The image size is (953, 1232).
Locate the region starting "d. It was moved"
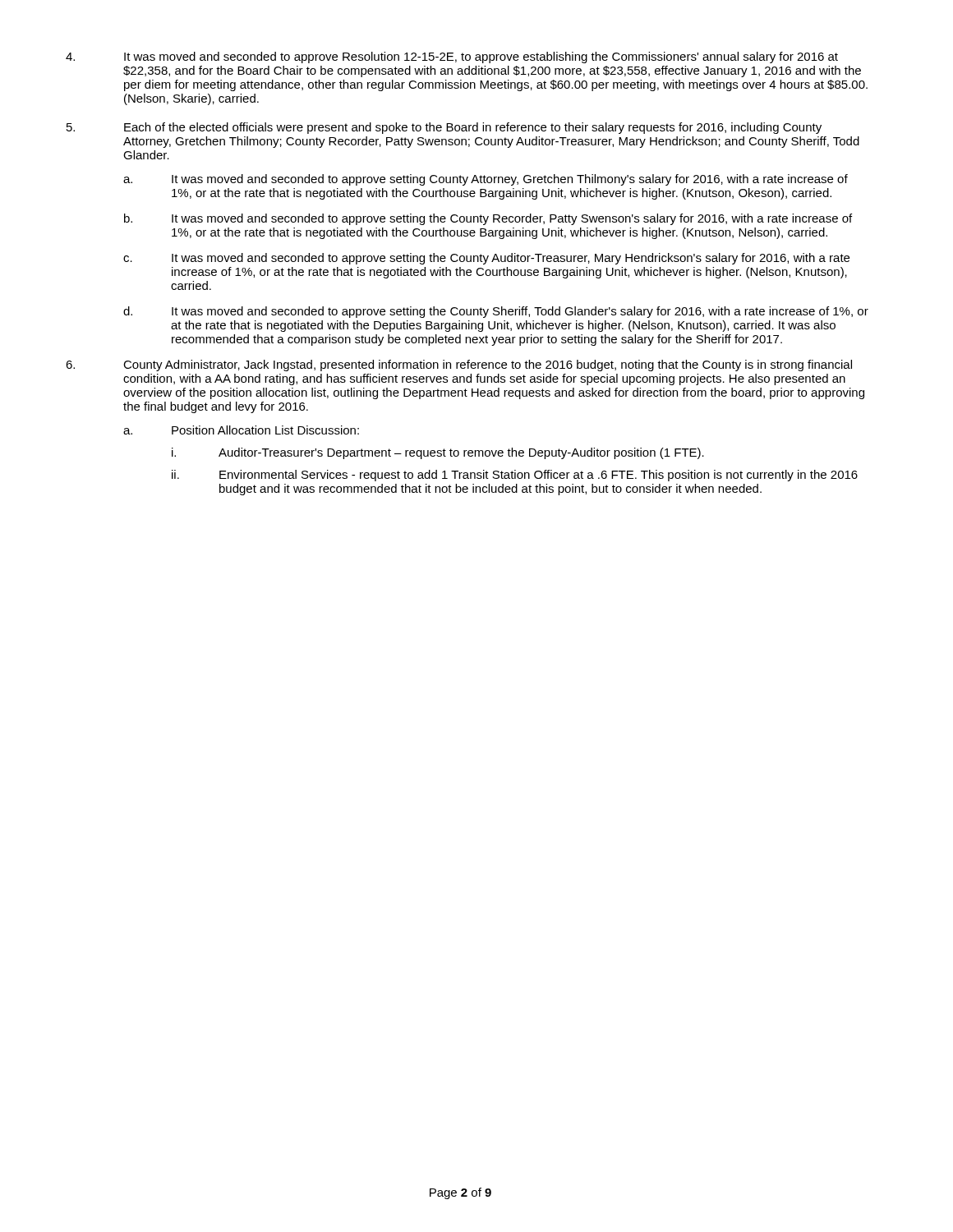pyautogui.click(x=497, y=325)
